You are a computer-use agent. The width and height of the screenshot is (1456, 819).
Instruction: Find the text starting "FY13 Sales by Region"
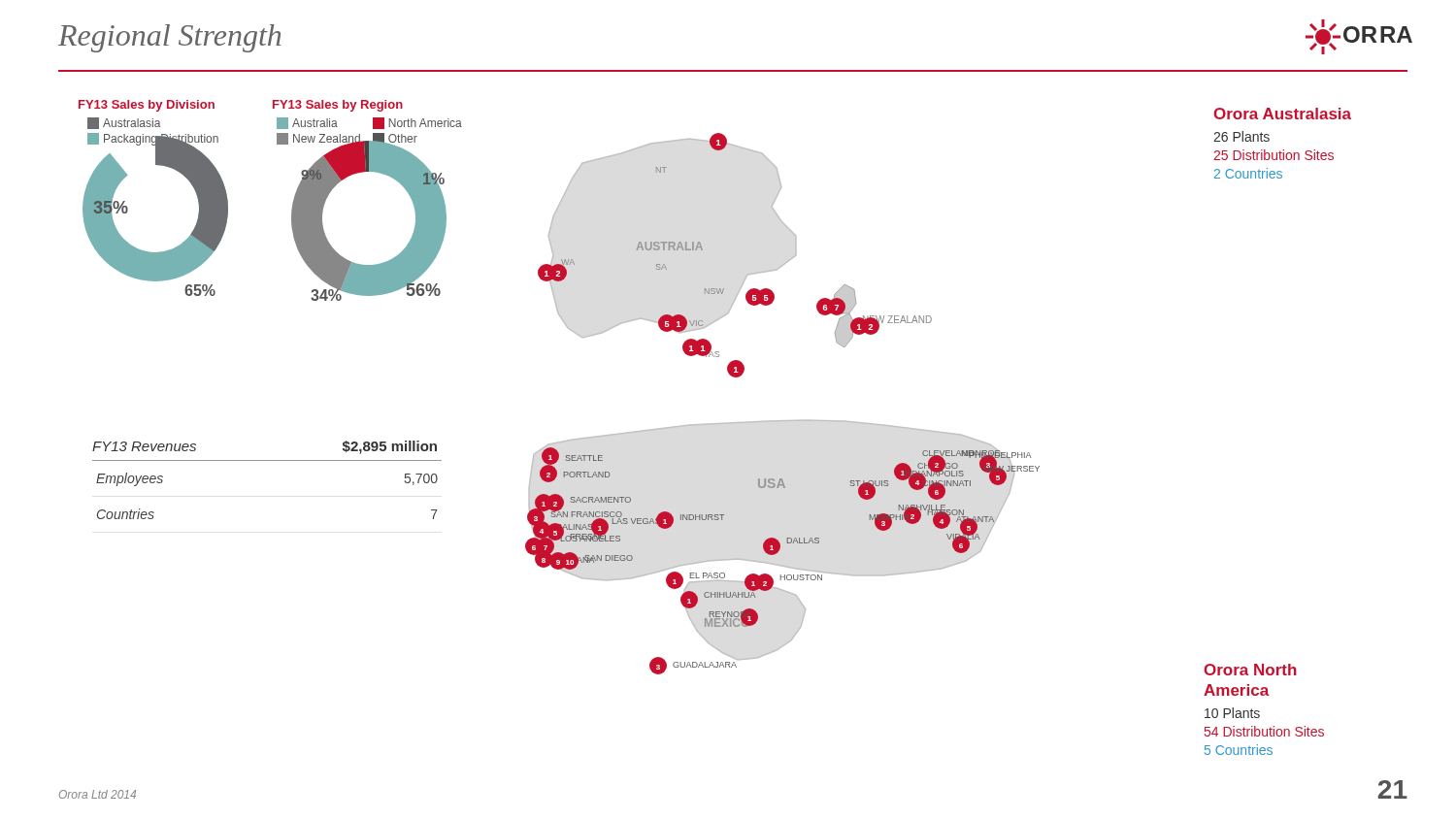337,104
